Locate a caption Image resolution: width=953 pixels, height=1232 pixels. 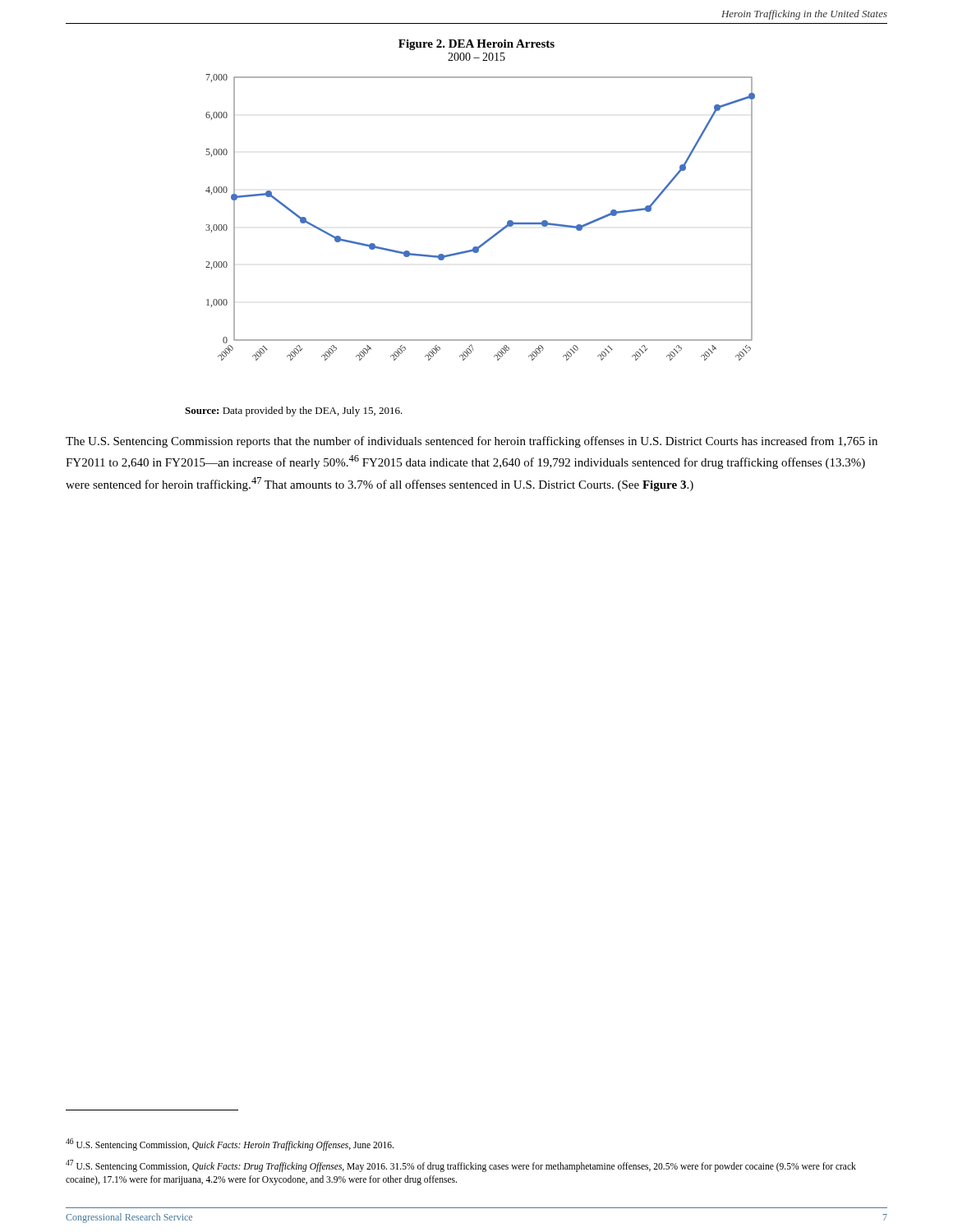pos(294,410)
